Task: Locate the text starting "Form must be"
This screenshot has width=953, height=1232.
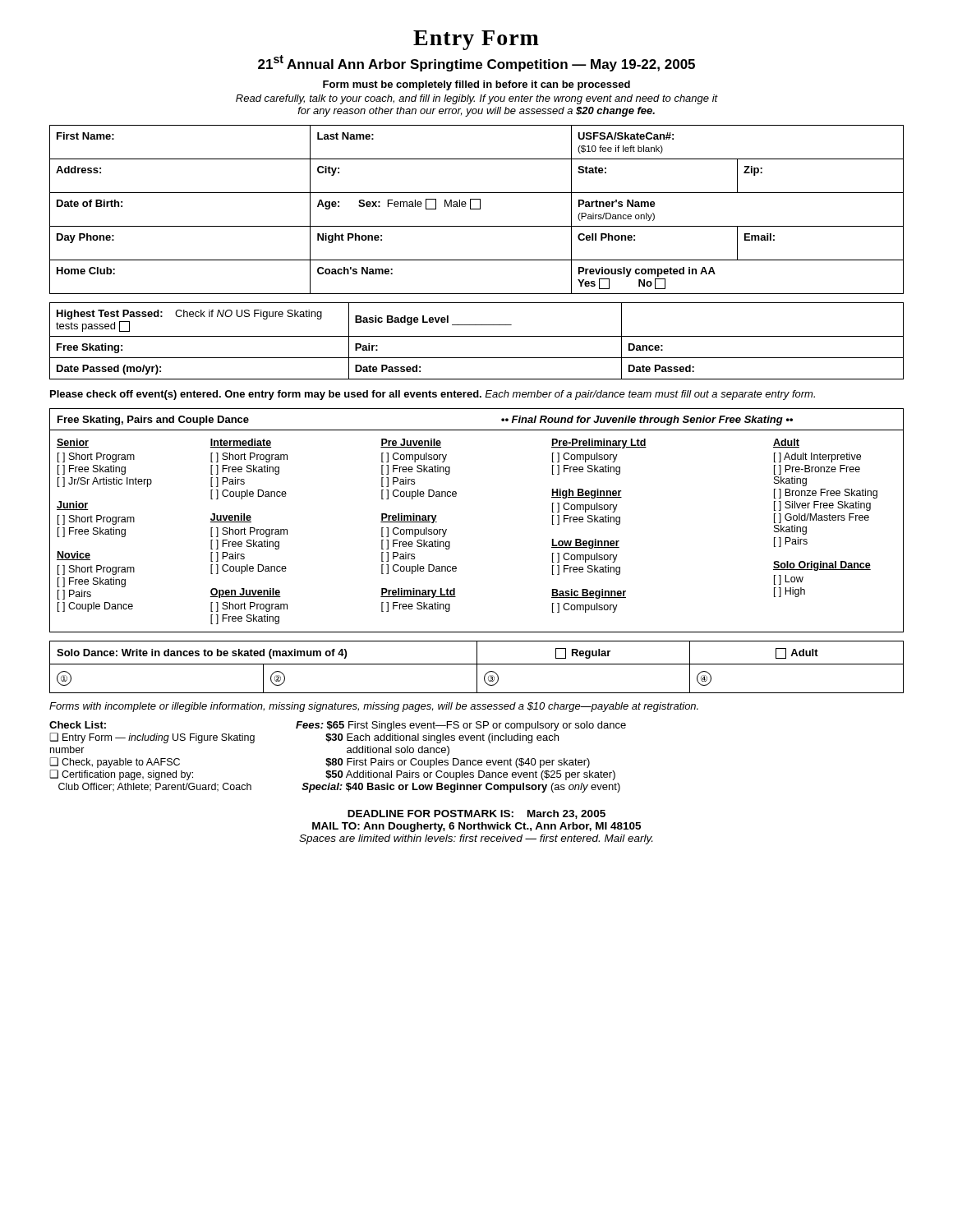Action: (476, 84)
